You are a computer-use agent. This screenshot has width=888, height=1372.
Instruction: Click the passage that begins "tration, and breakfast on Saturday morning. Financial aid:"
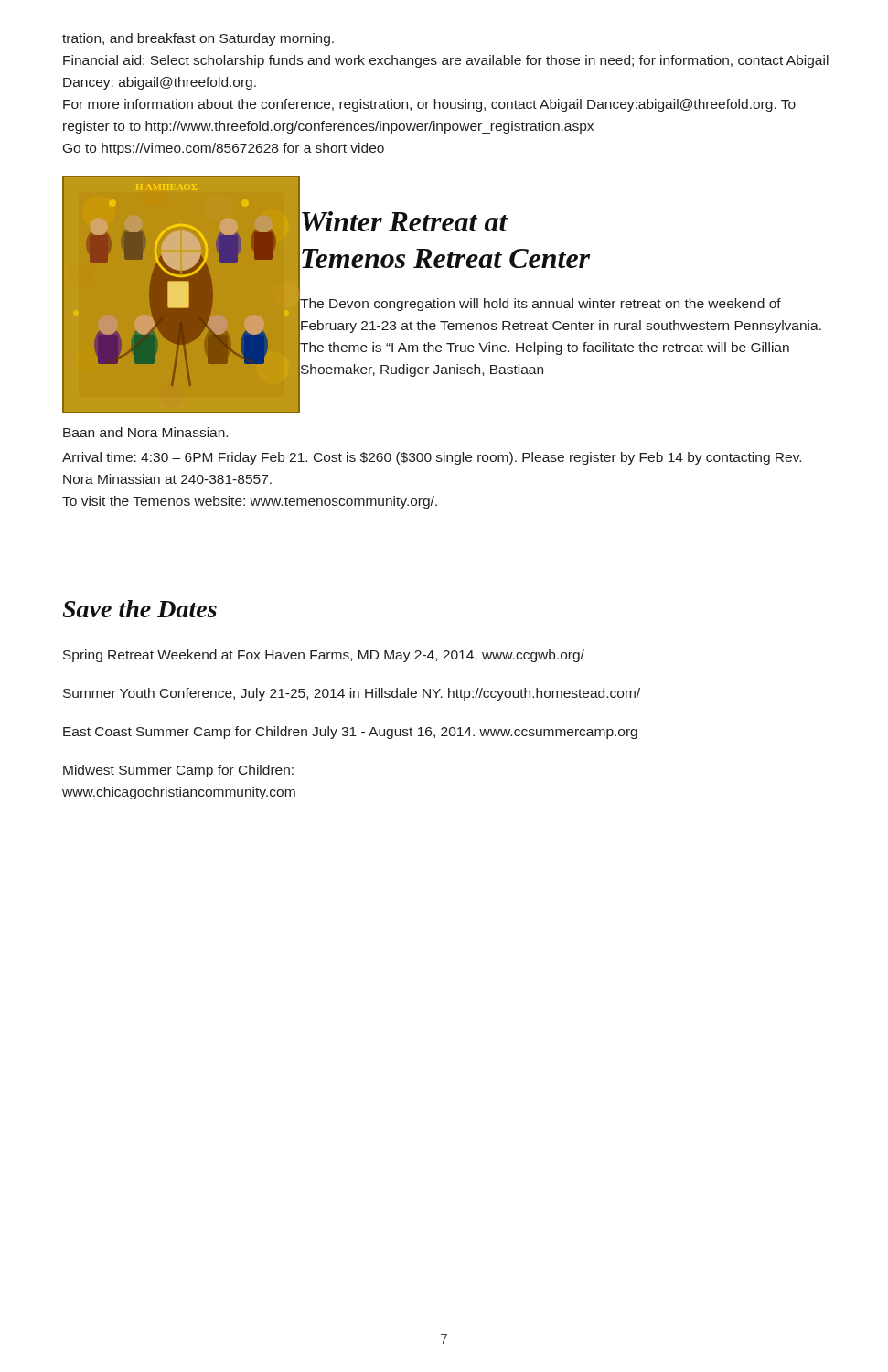click(446, 93)
